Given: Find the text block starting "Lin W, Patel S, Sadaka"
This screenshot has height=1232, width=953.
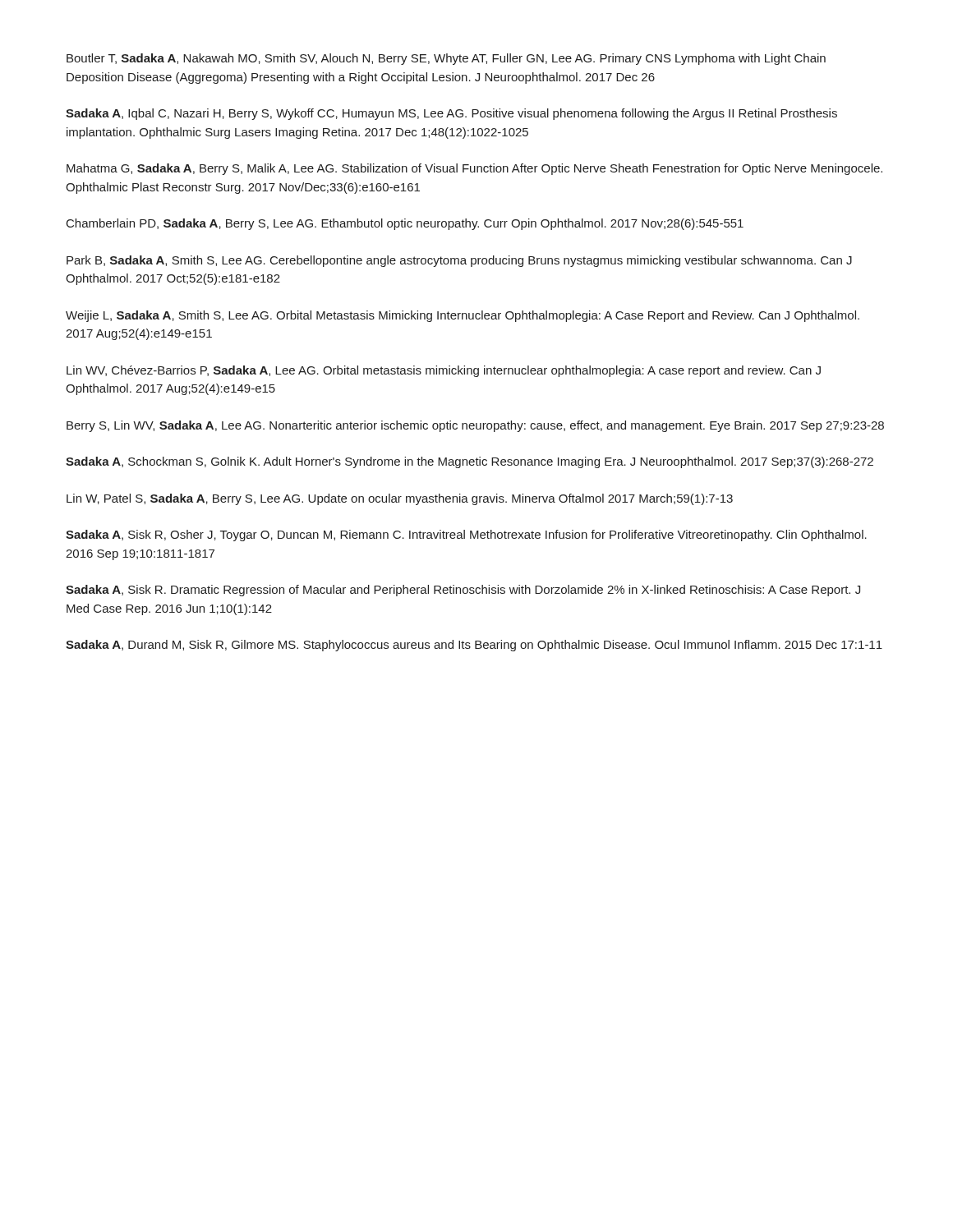Looking at the screenshot, I should [x=399, y=498].
